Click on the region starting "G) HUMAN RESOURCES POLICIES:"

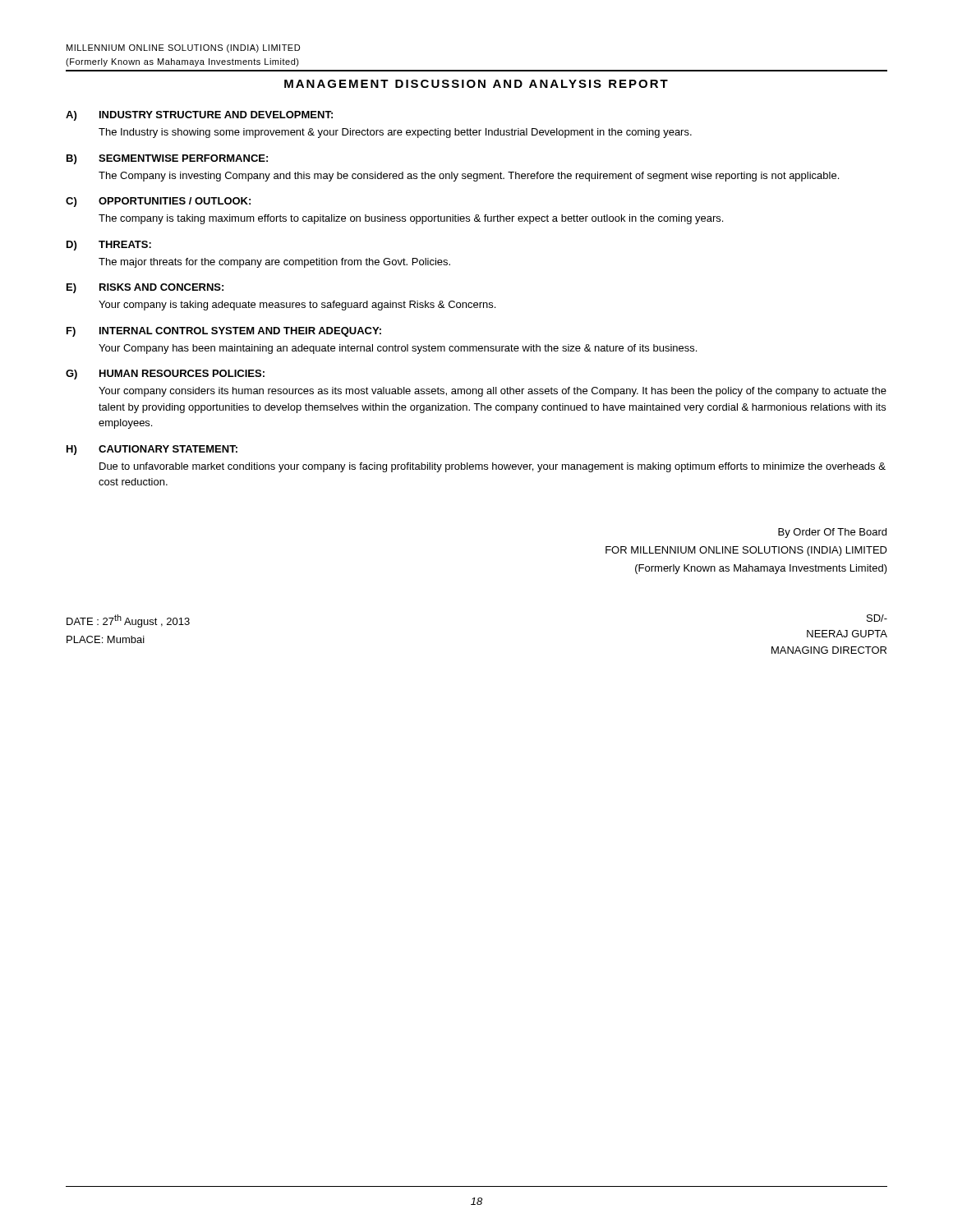(166, 373)
